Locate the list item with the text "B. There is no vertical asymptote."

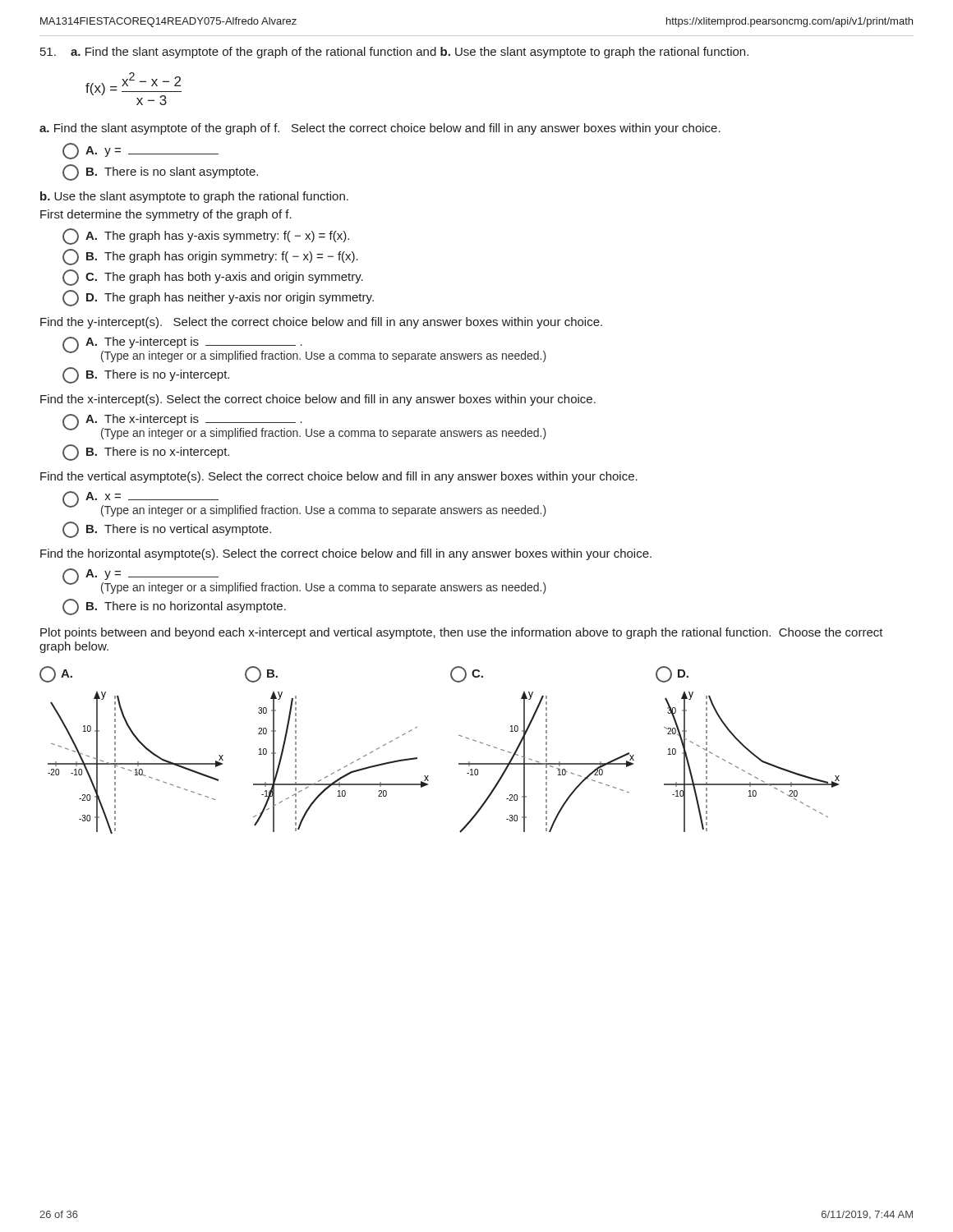coord(167,529)
